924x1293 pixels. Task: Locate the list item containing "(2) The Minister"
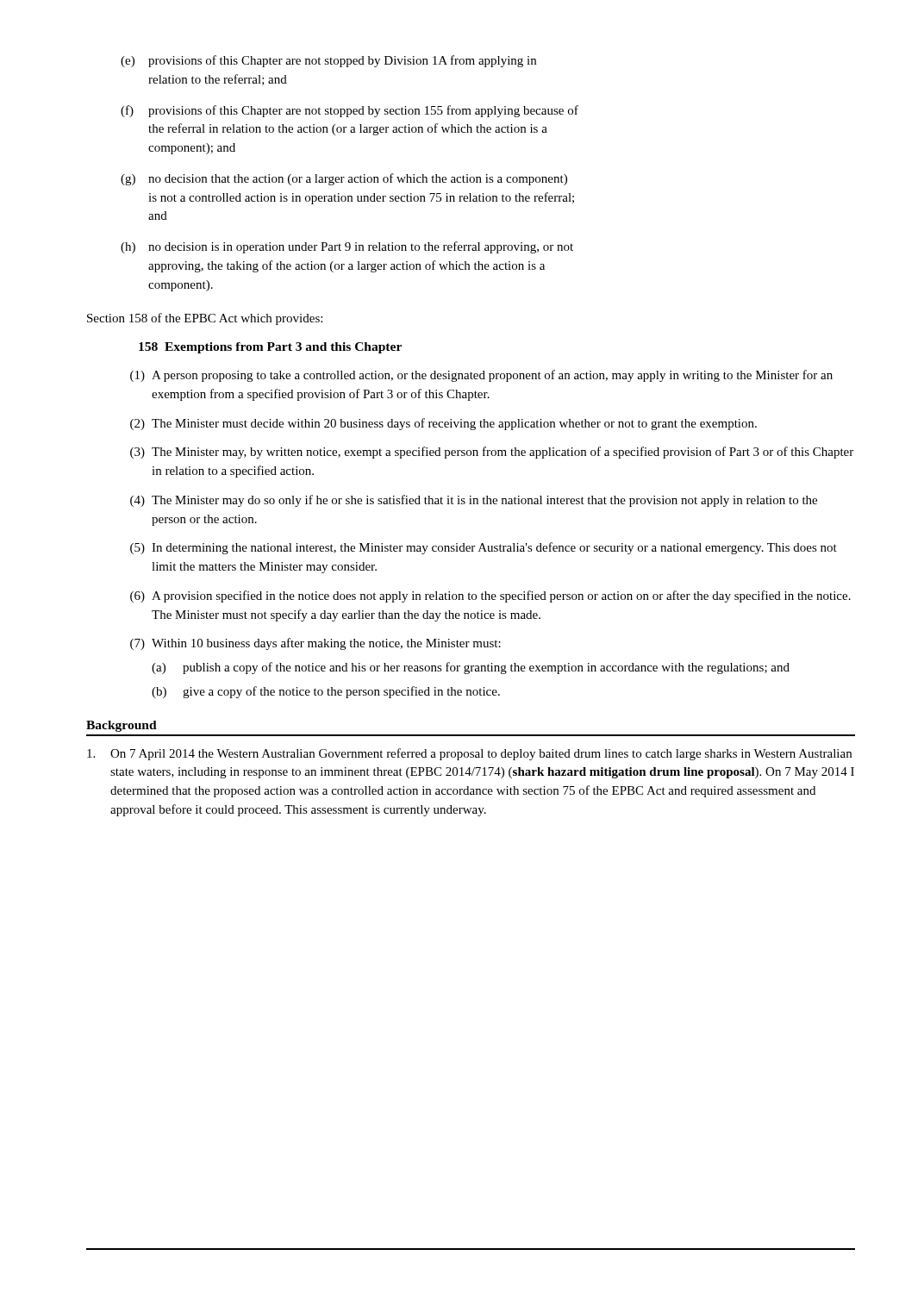(484, 424)
